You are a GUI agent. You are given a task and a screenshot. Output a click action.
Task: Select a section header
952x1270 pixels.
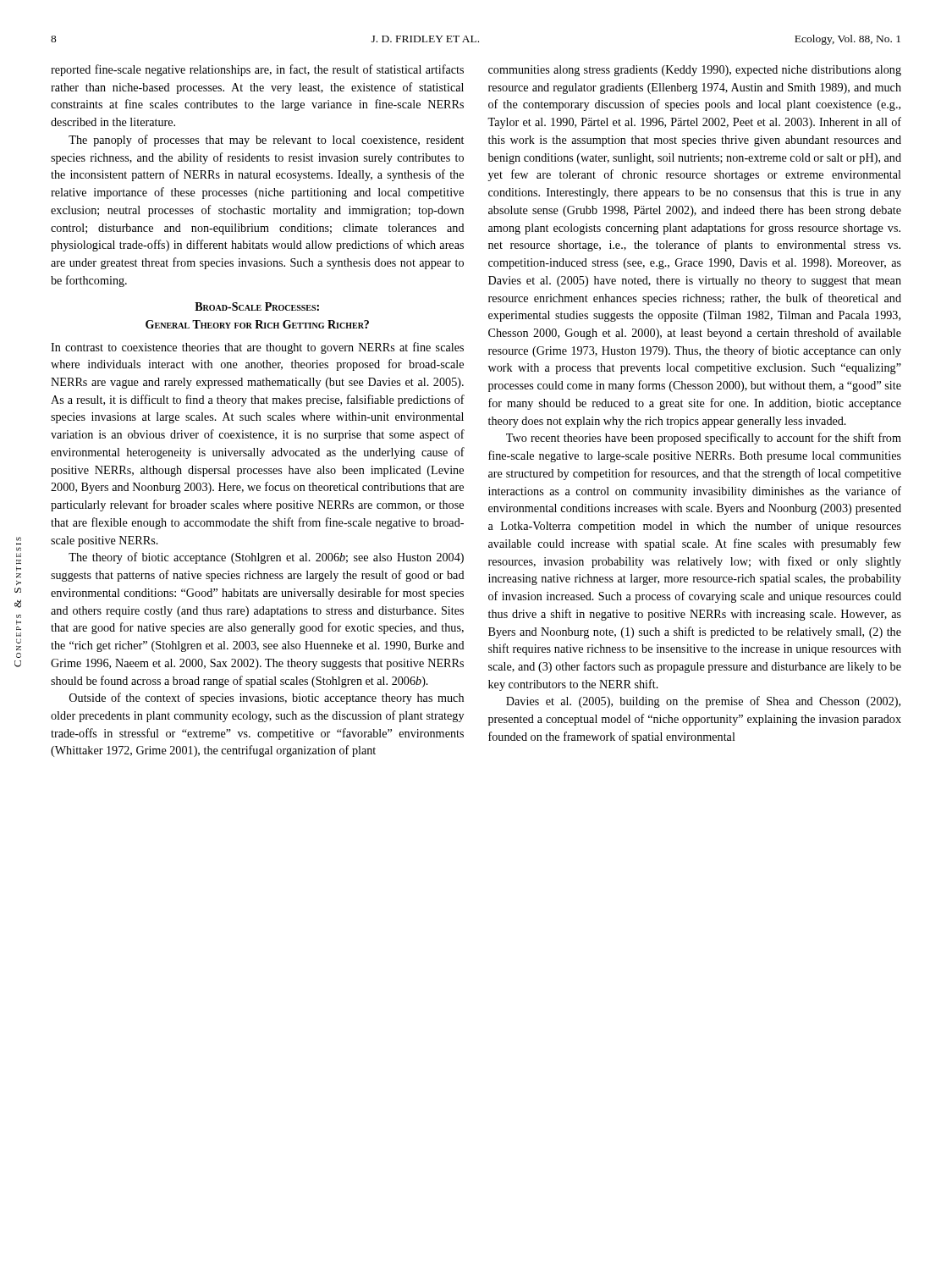[257, 315]
